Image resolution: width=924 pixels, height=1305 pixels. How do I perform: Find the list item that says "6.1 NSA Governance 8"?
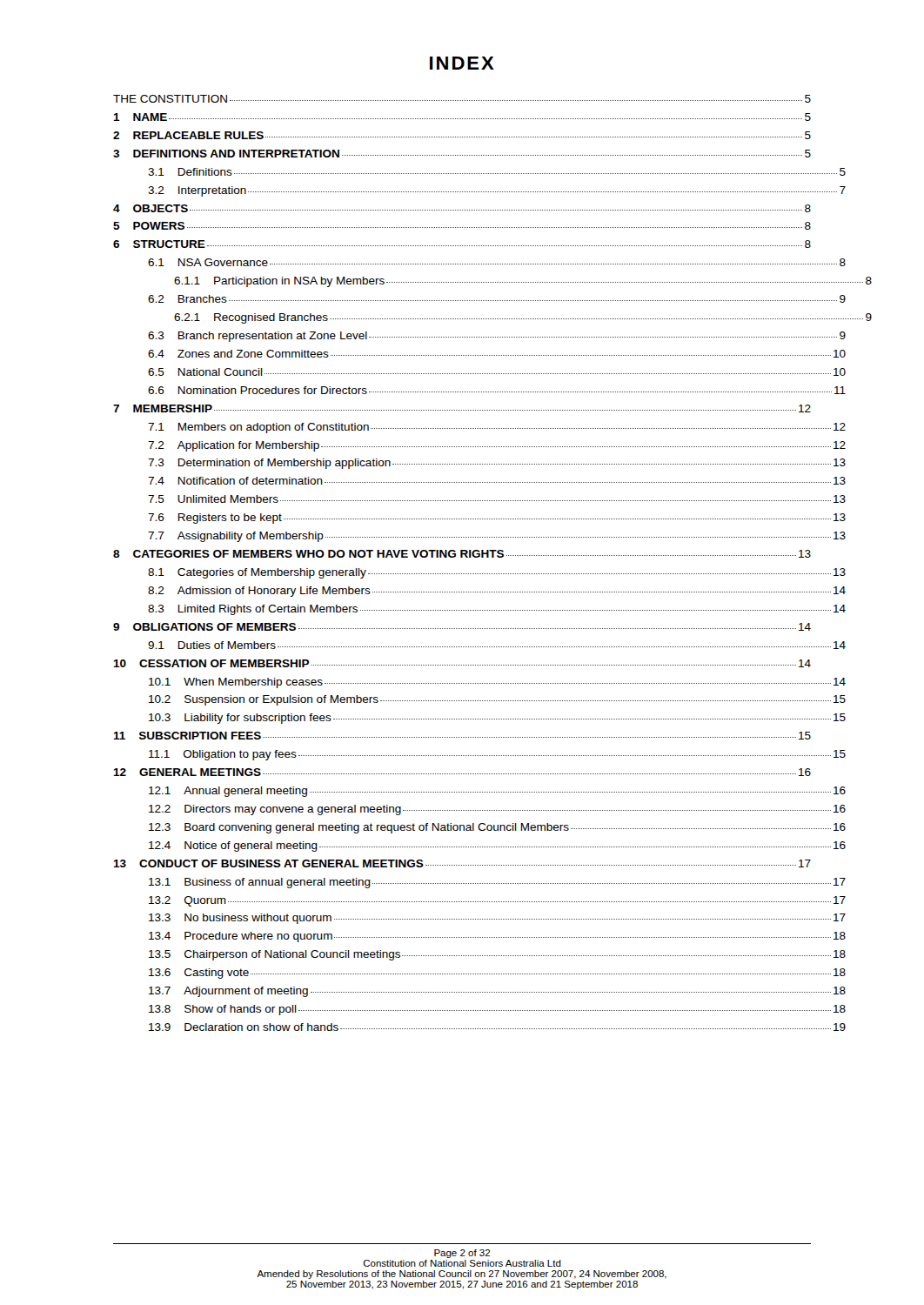click(497, 263)
